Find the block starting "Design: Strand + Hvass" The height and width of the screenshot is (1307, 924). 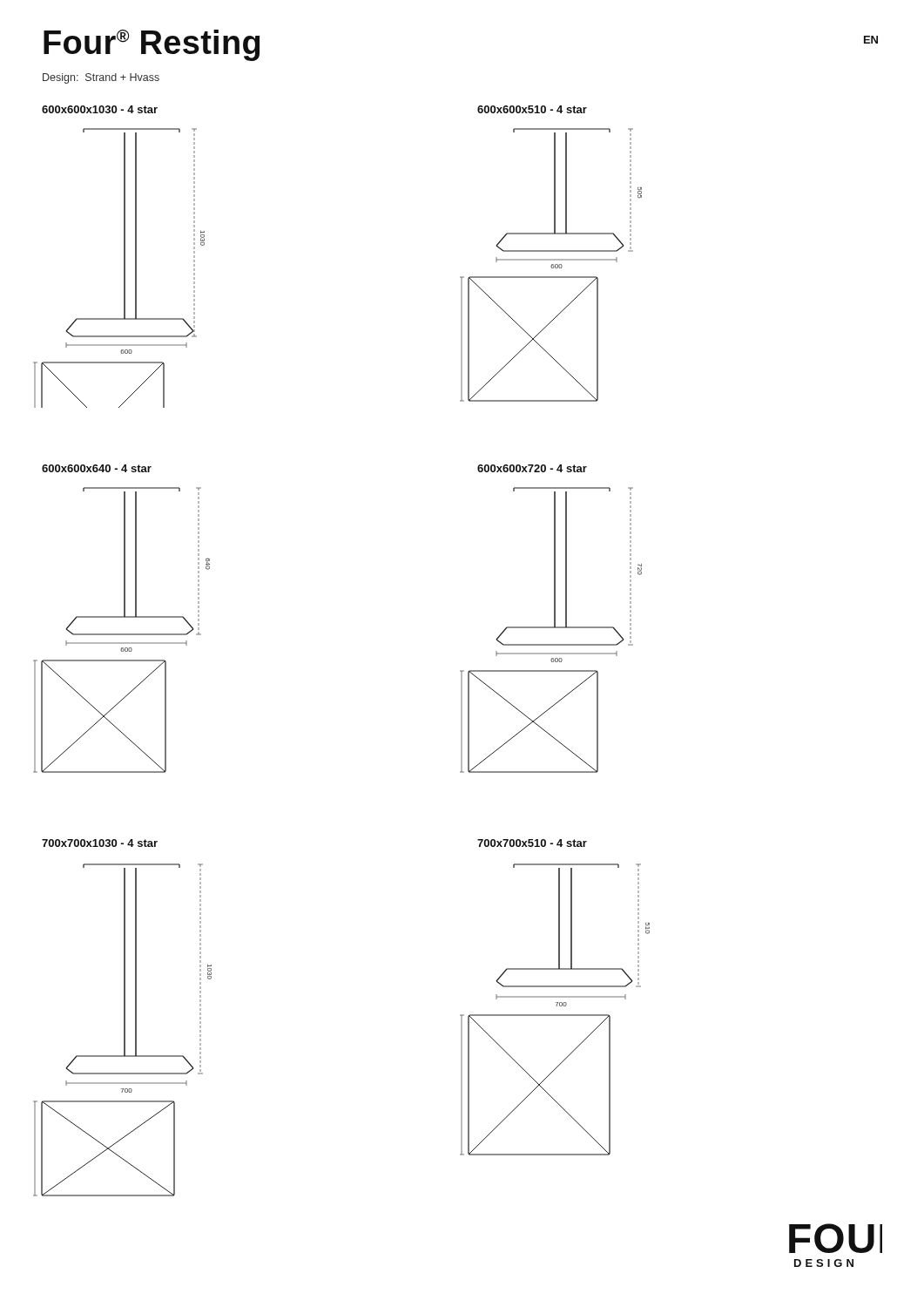click(101, 78)
